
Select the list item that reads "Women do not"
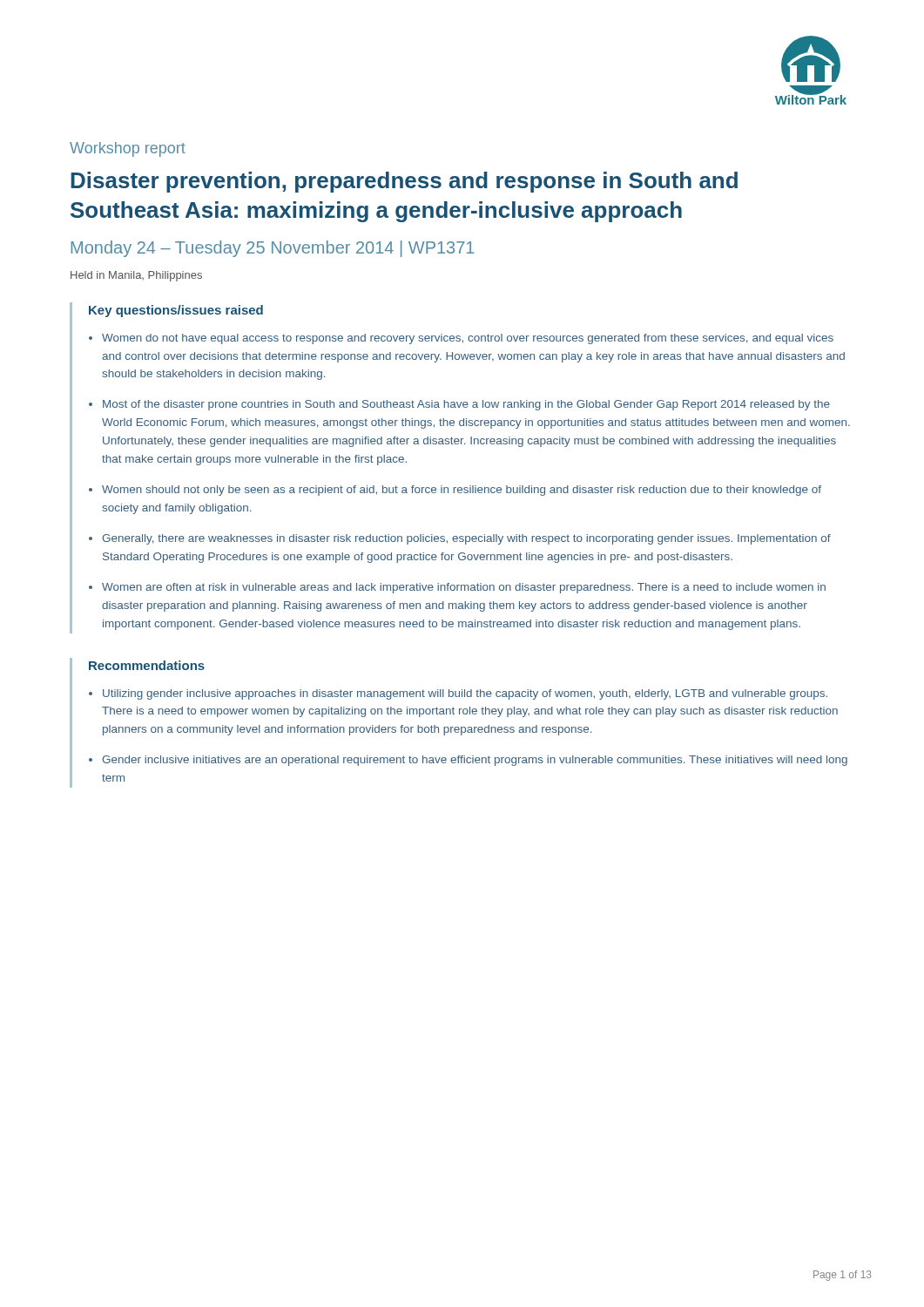click(474, 356)
